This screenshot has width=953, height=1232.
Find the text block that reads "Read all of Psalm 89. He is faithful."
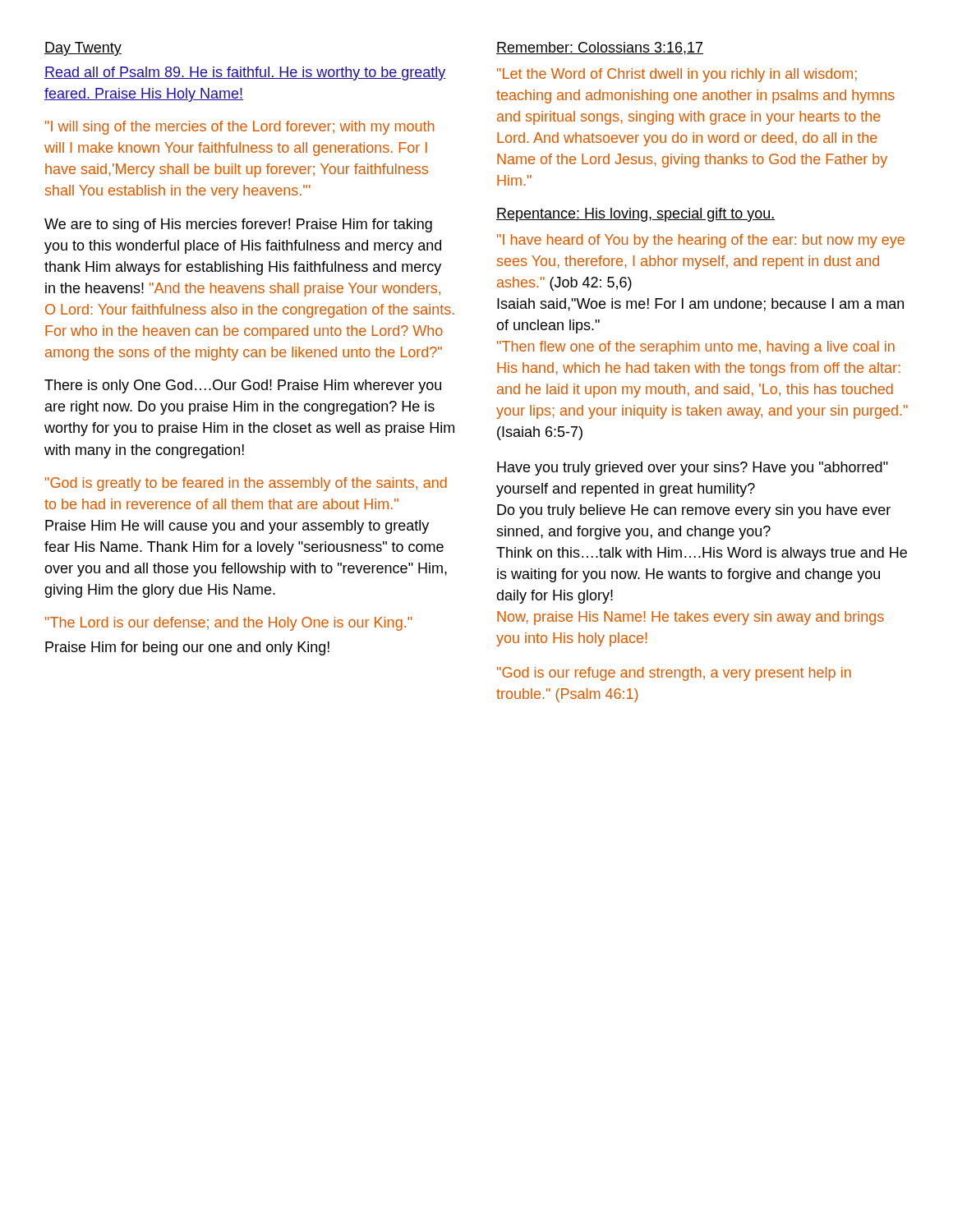[x=245, y=83]
